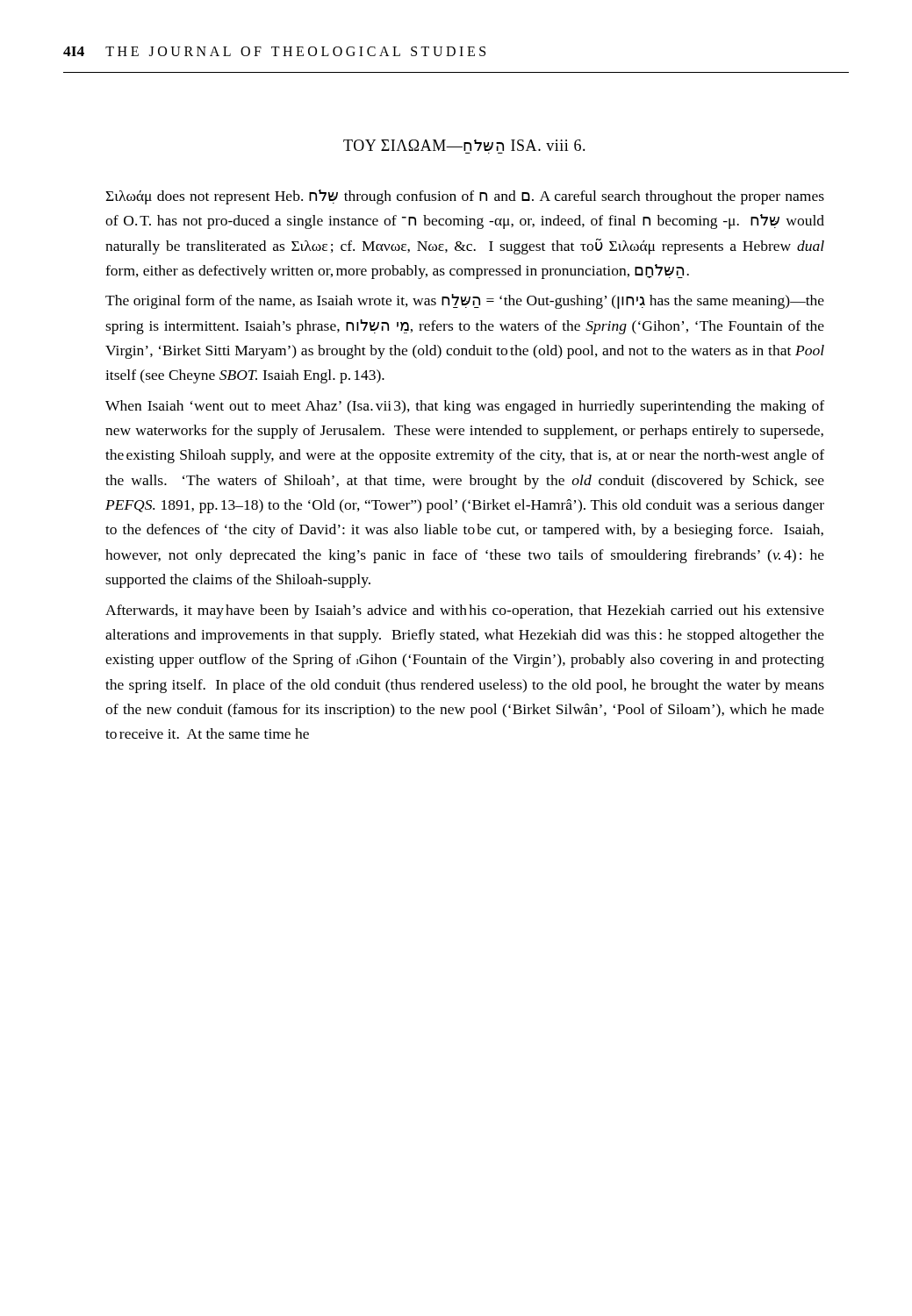Select the passage starting "Afterwards, it may have been"
This screenshot has height=1316, width=912.
[x=465, y=672]
